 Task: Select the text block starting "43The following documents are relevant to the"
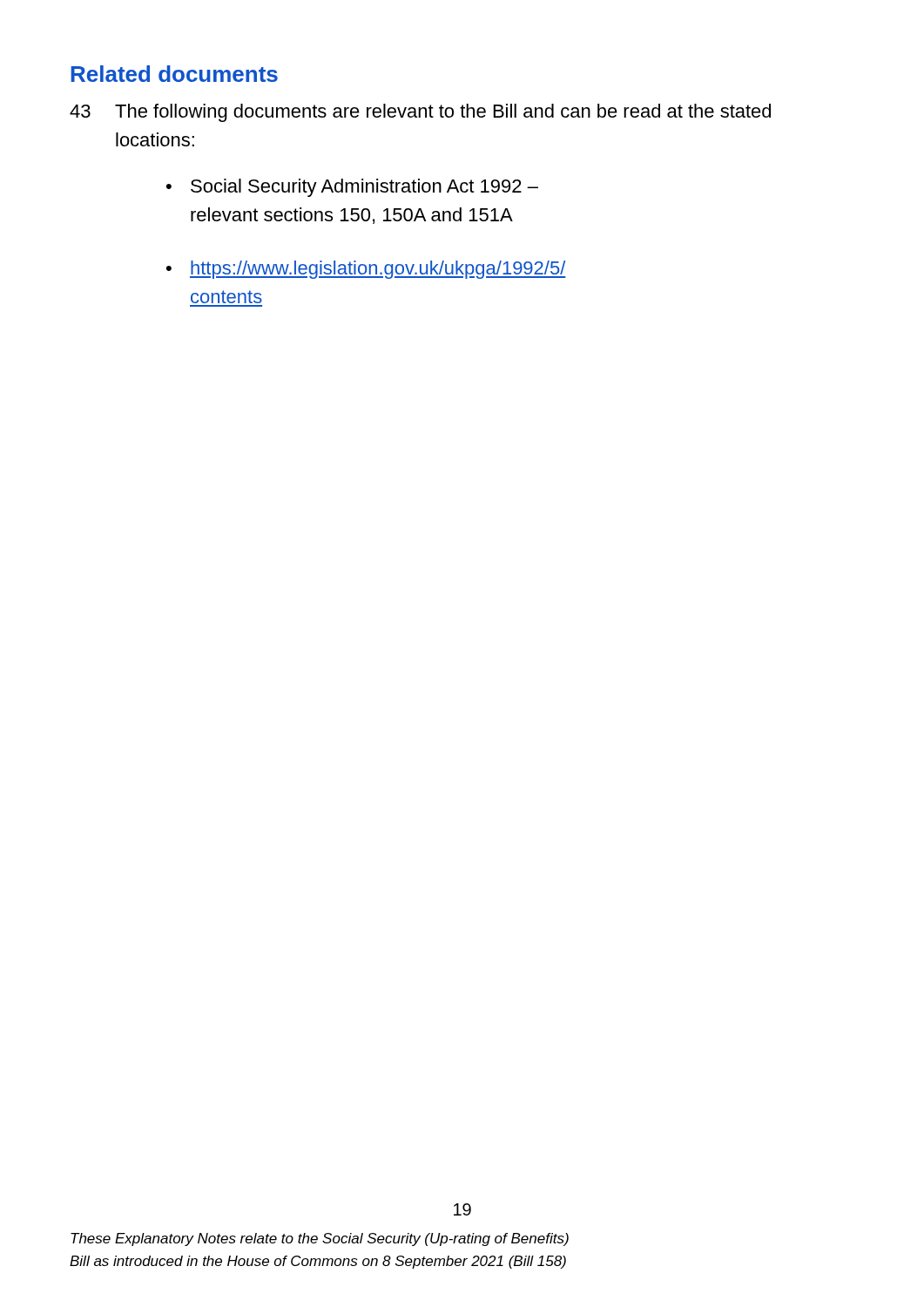tap(462, 125)
